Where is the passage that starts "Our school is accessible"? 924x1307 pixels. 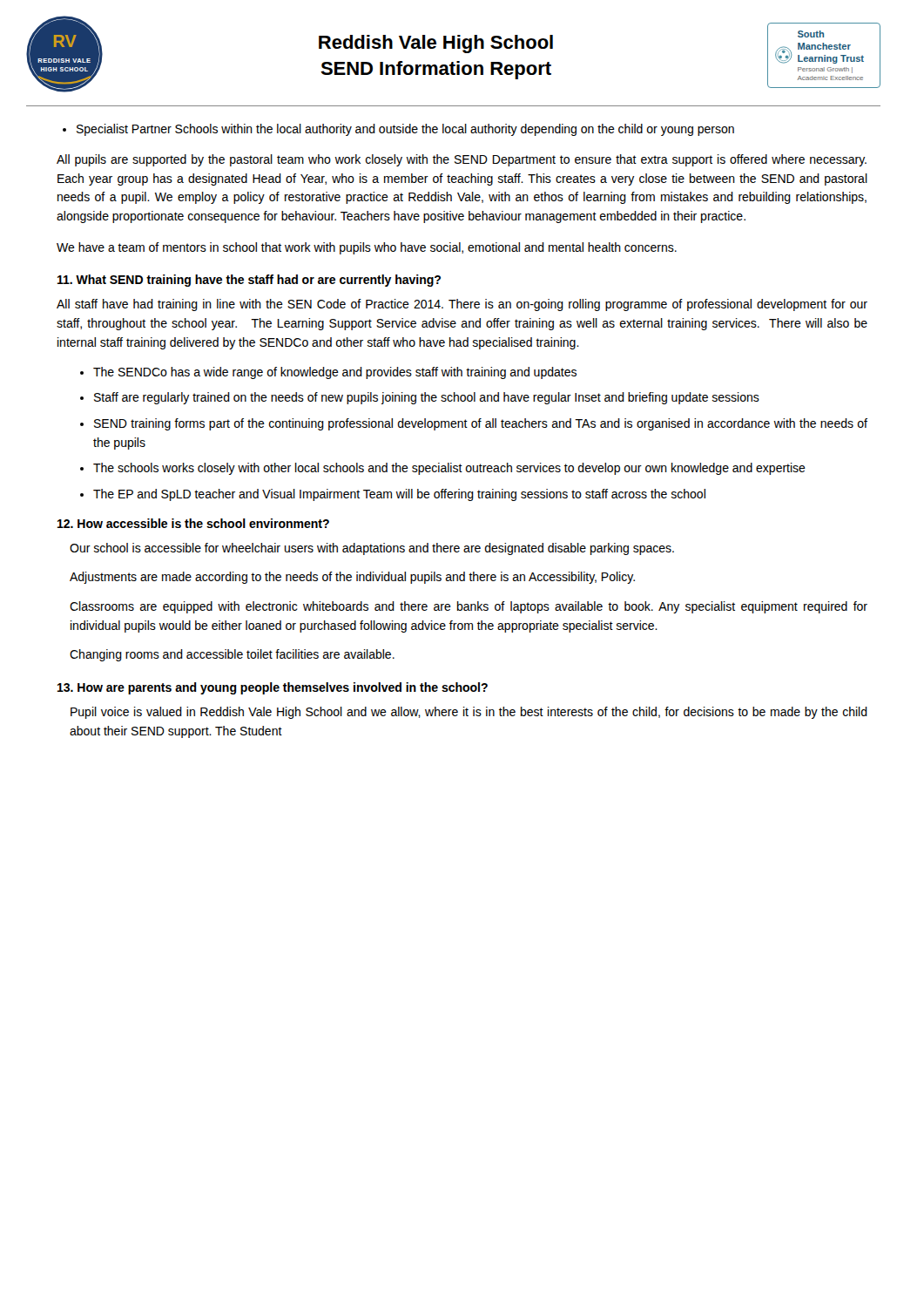[x=372, y=548]
